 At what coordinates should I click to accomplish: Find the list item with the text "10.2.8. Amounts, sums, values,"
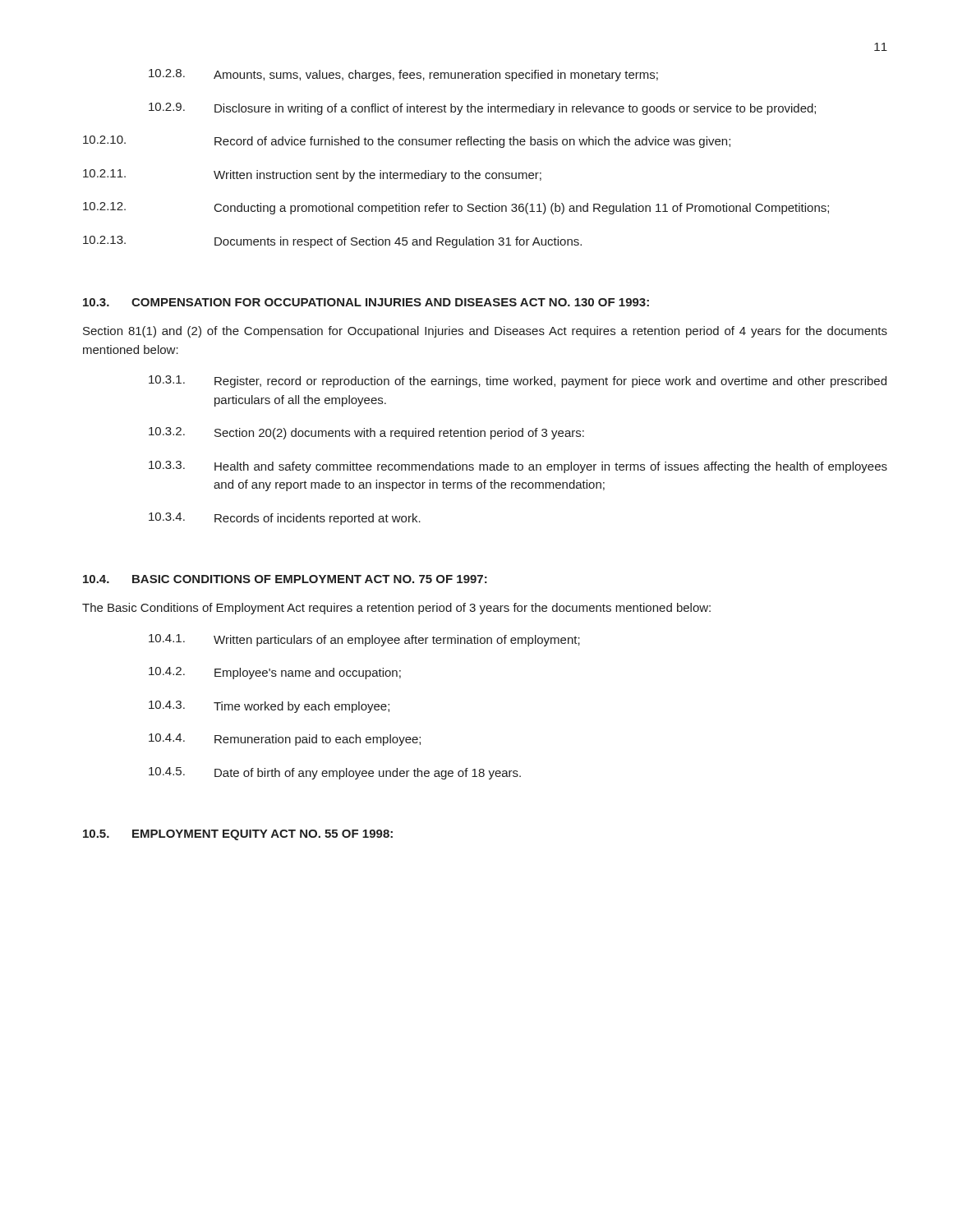pos(518,75)
